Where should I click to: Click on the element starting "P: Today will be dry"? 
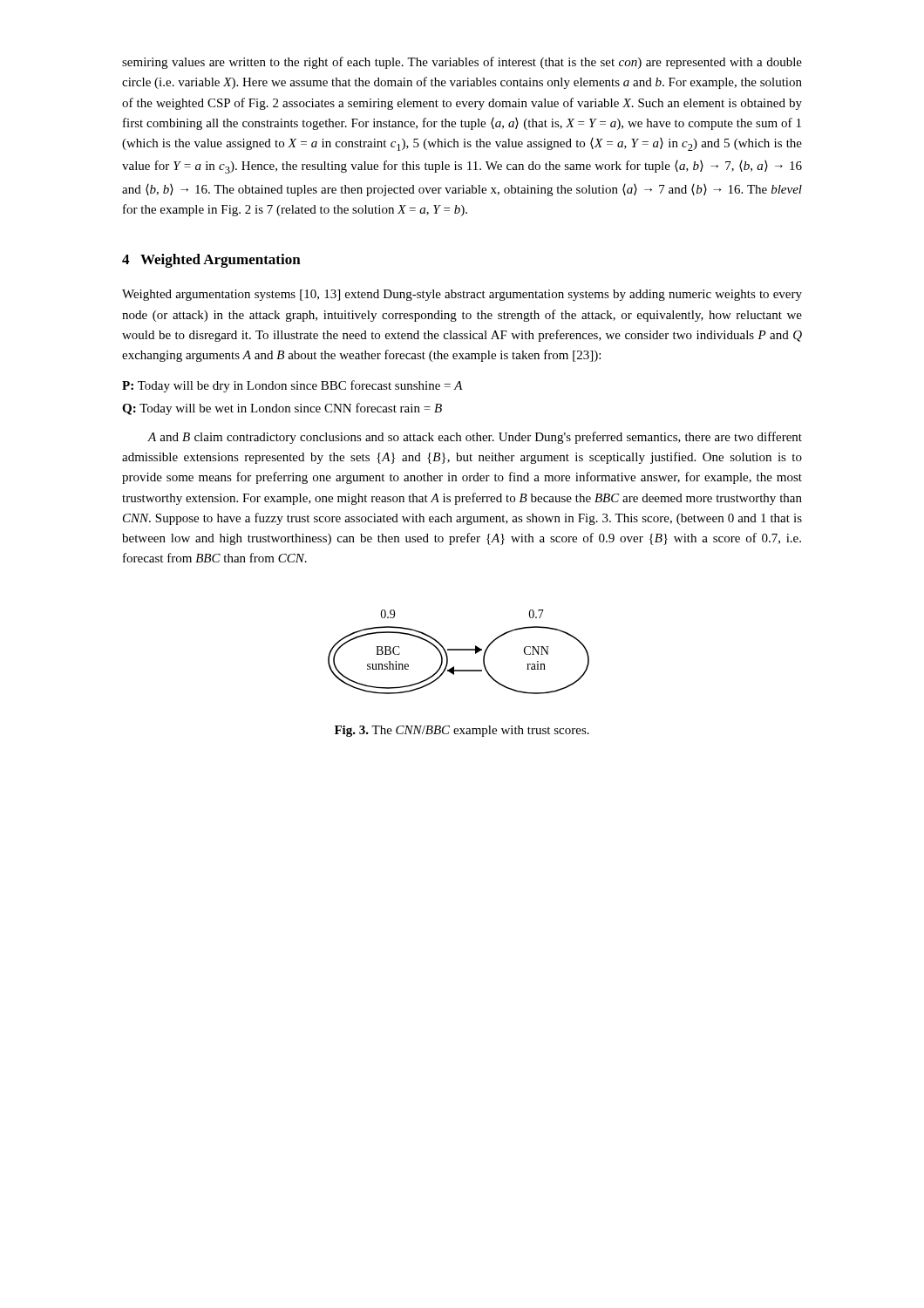coord(292,386)
